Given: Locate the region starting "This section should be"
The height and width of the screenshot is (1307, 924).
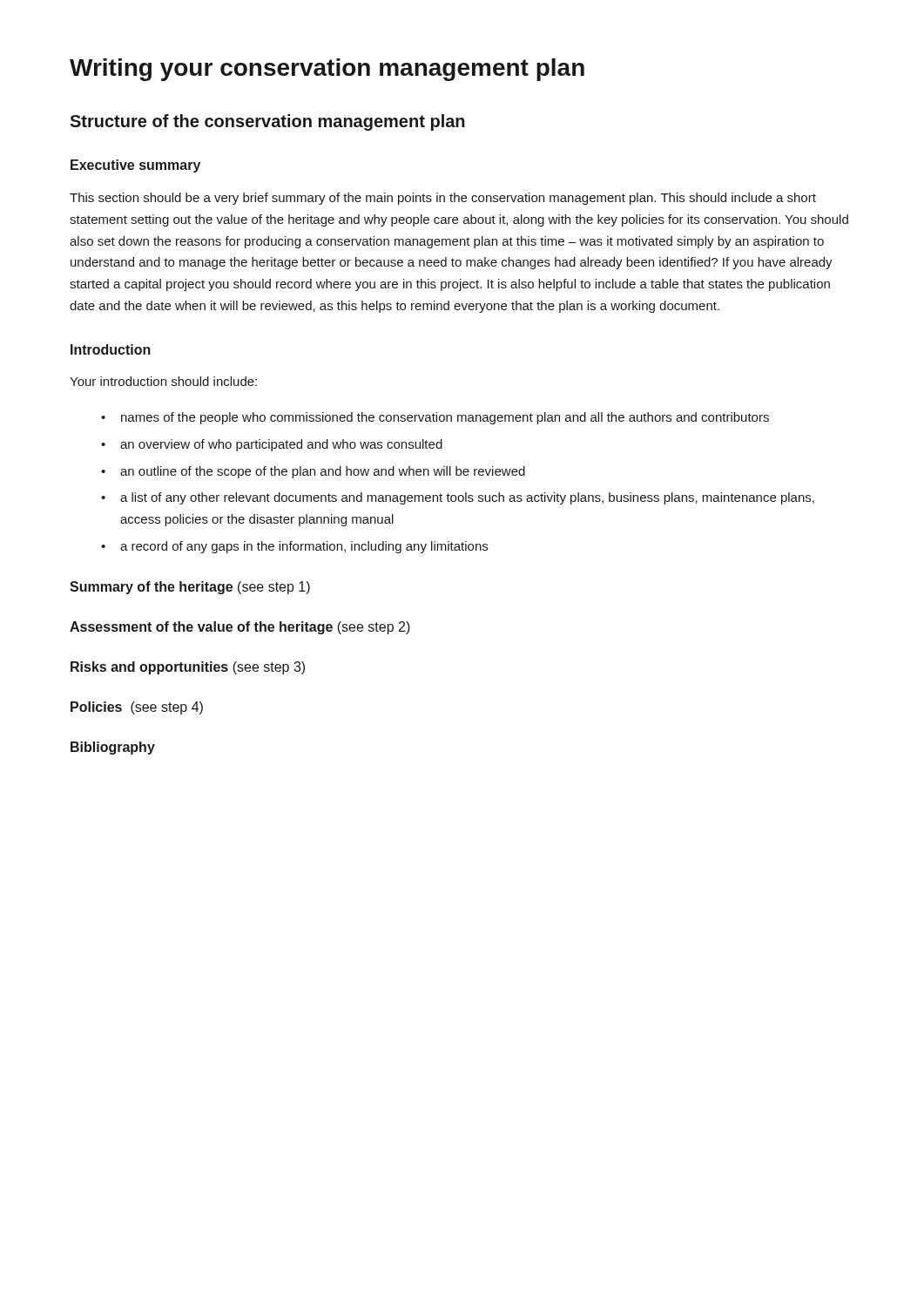Looking at the screenshot, I should click(459, 251).
